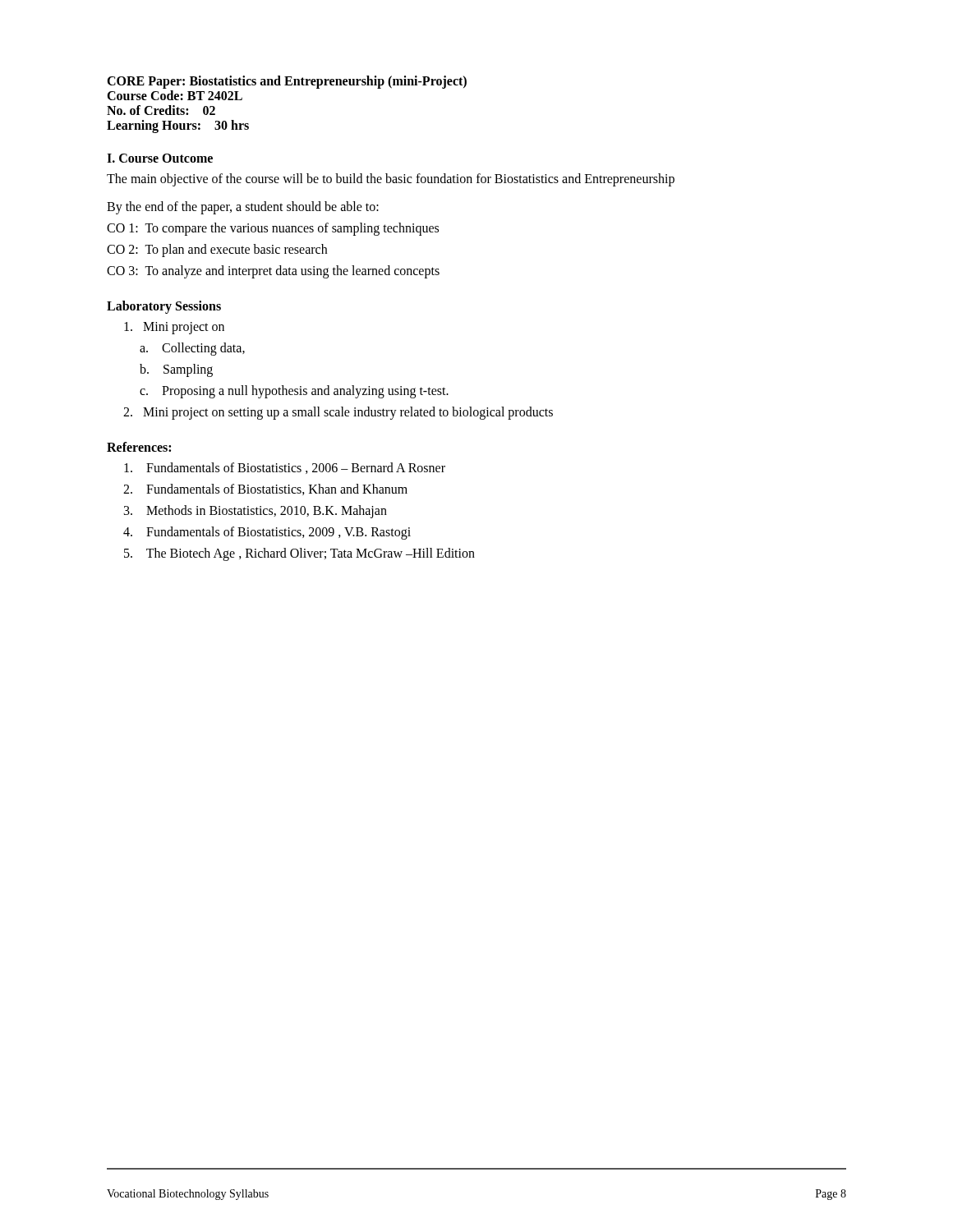953x1232 pixels.
Task: Locate the element starting "CORE Paper: Biostatistics and Entrepreneurship (mini-Project) Course"
Action: tap(287, 82)
